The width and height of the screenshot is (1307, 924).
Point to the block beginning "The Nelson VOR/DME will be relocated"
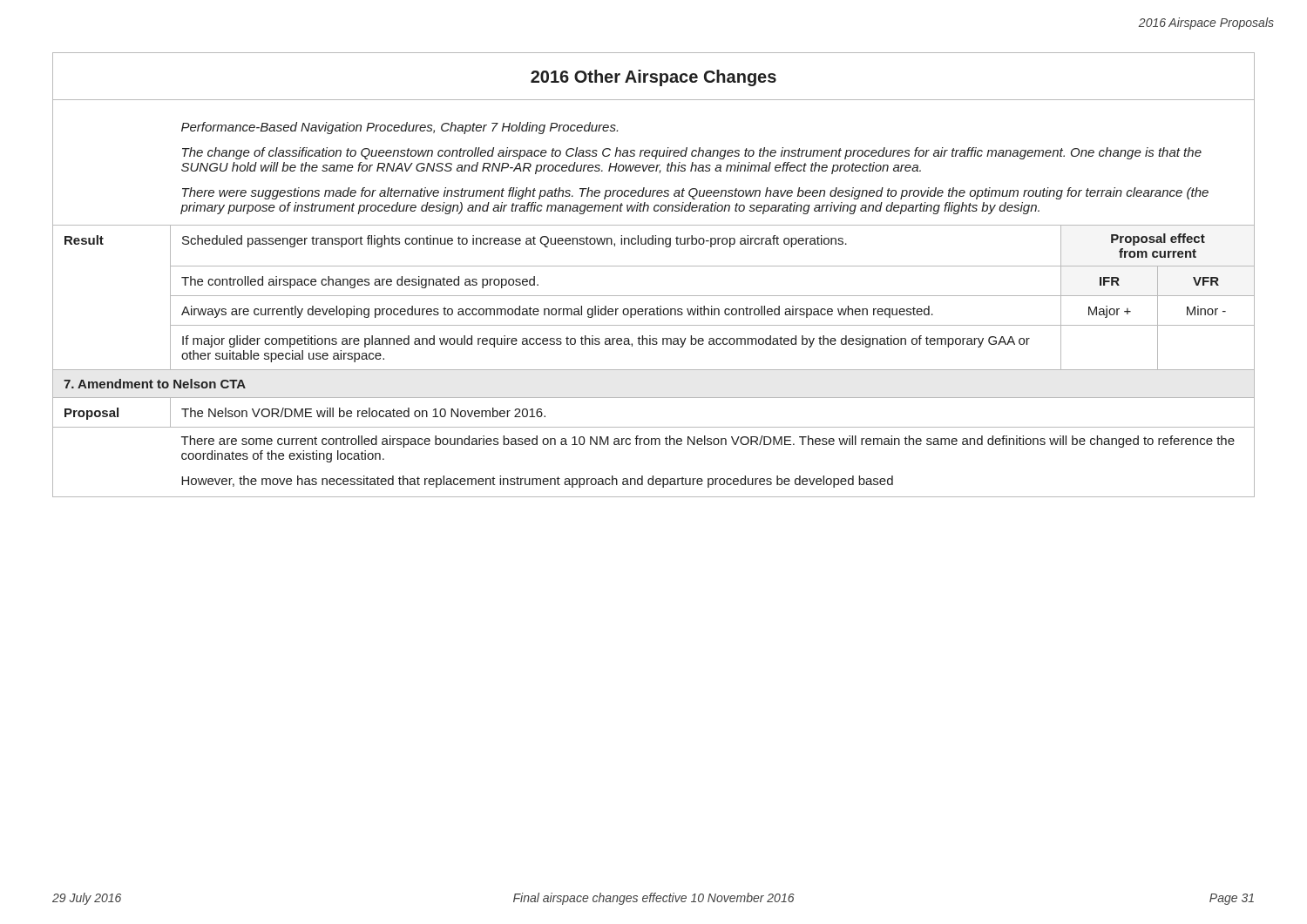click(364, 412)
